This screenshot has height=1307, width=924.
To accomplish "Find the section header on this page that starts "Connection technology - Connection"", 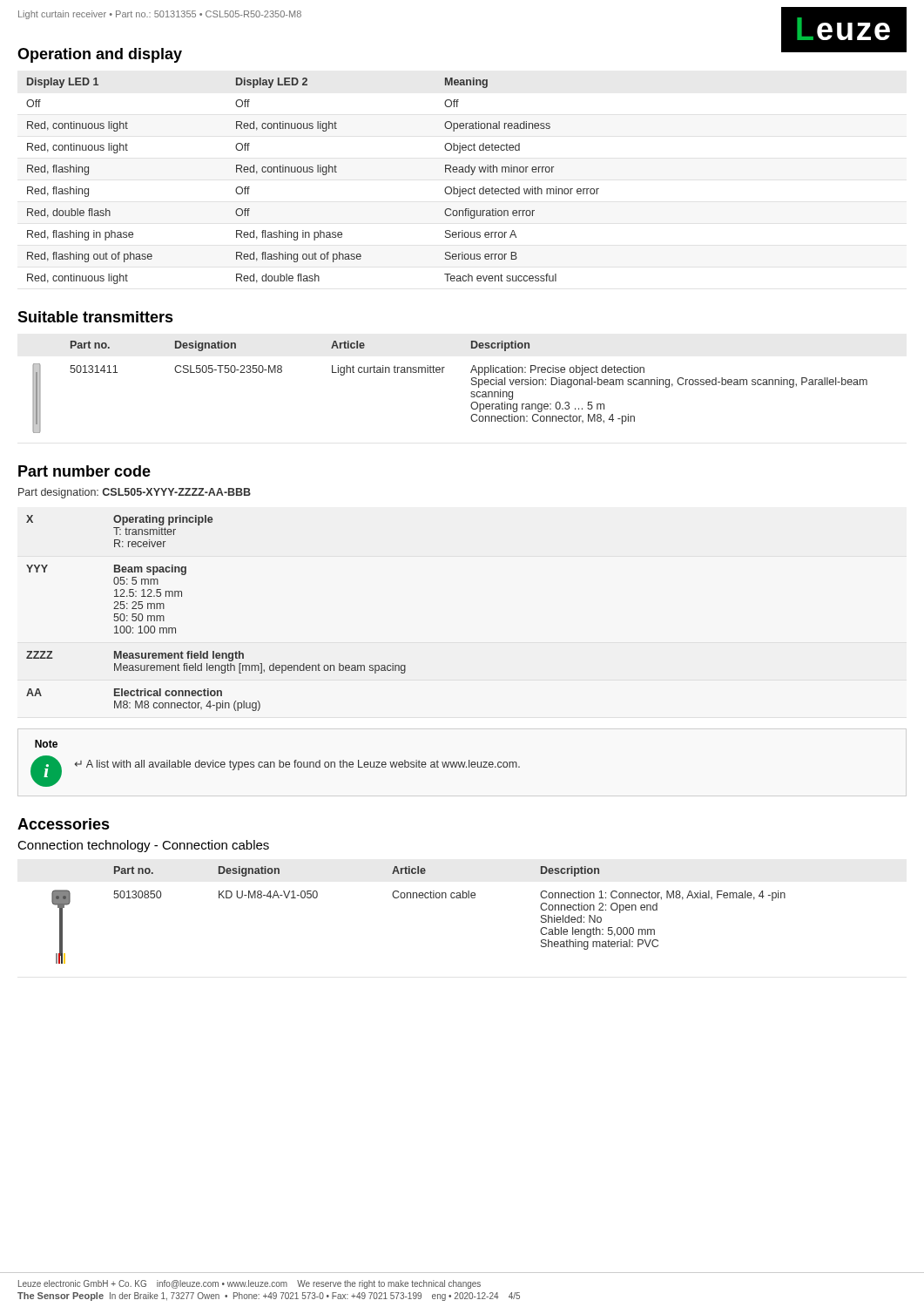I will tap(143, 846).
